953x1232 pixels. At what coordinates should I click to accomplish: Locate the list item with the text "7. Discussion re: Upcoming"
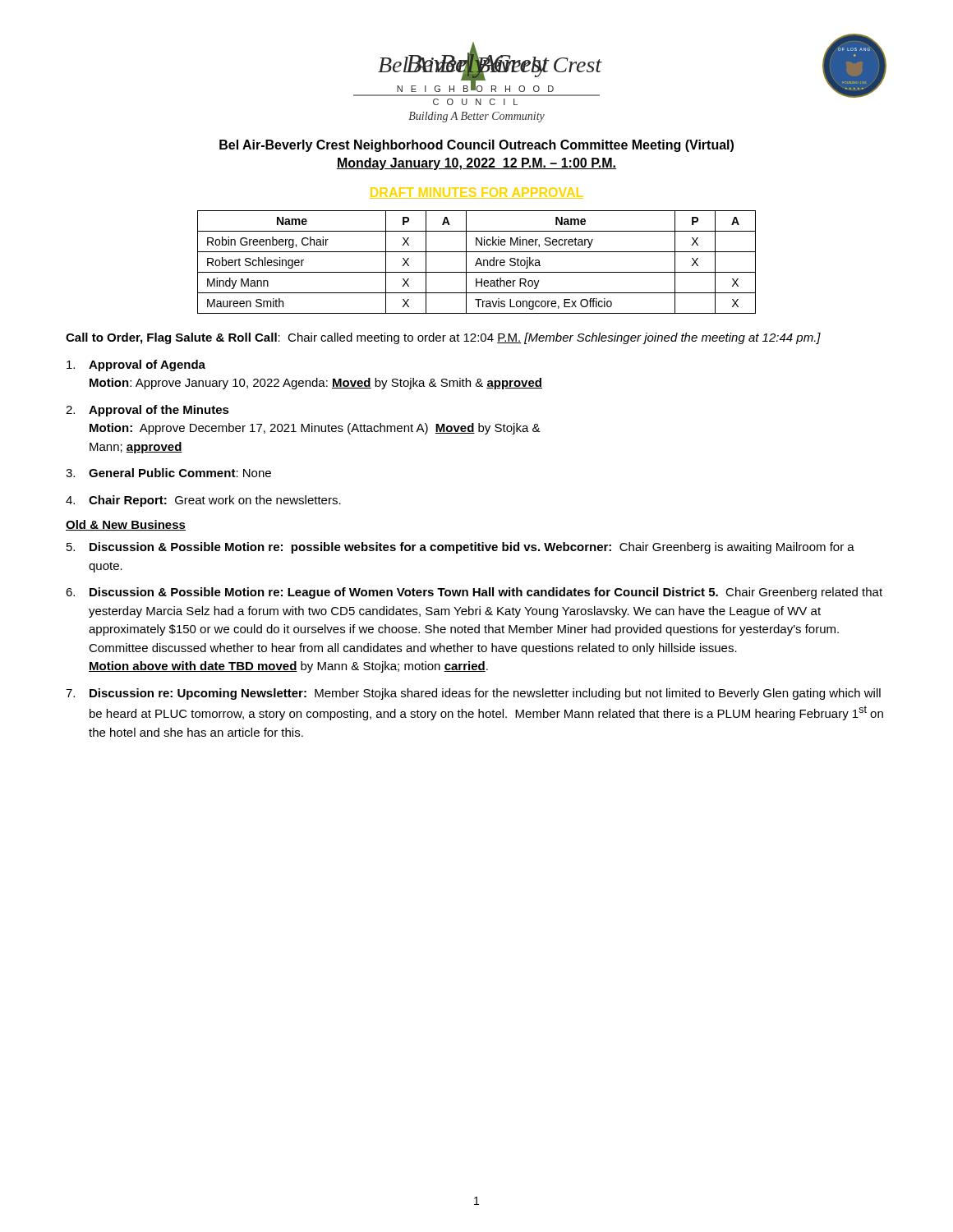pyautogui.click(x=476, y=713)
